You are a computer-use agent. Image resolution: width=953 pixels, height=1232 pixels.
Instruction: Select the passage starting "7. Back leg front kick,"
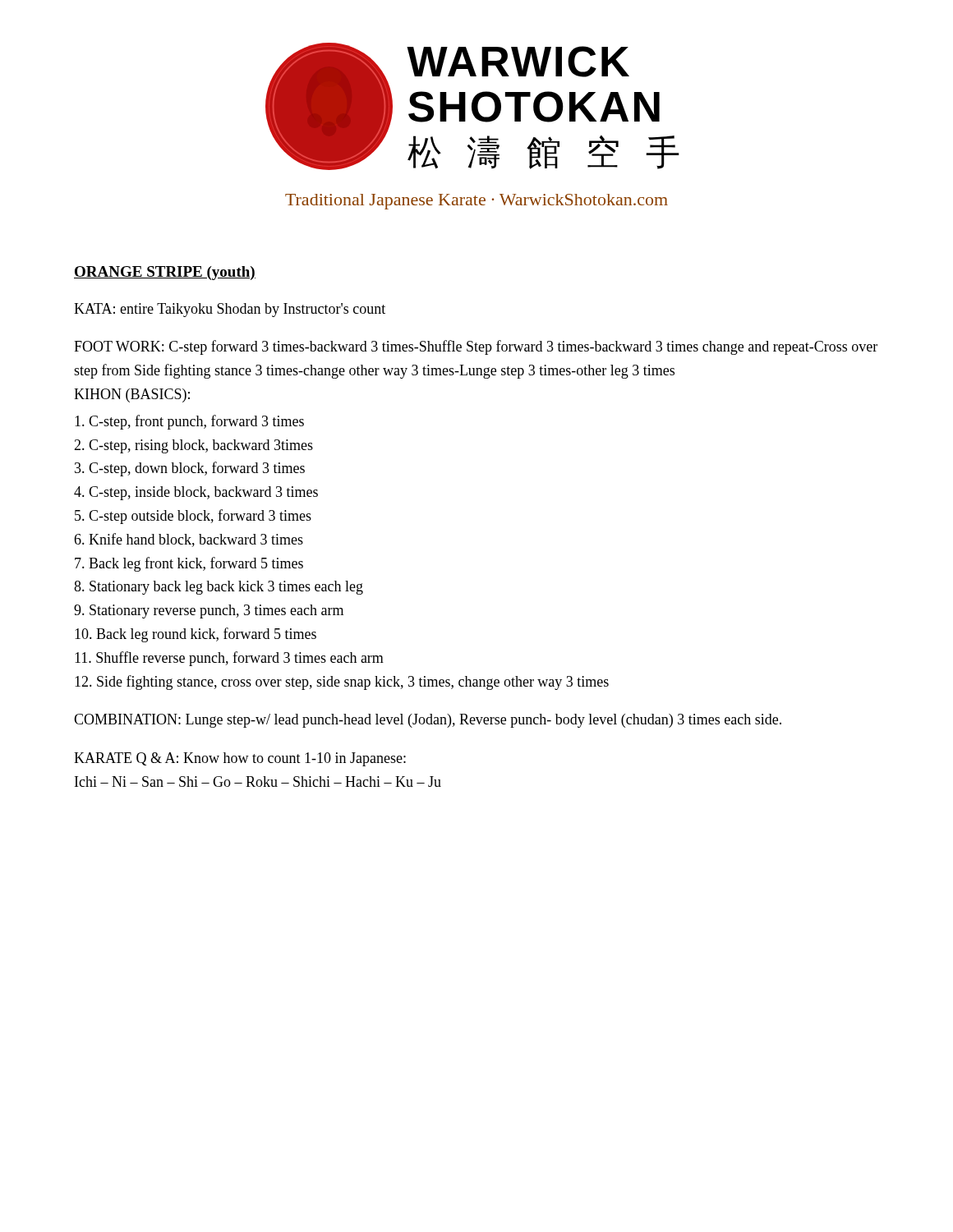(189, 563)
